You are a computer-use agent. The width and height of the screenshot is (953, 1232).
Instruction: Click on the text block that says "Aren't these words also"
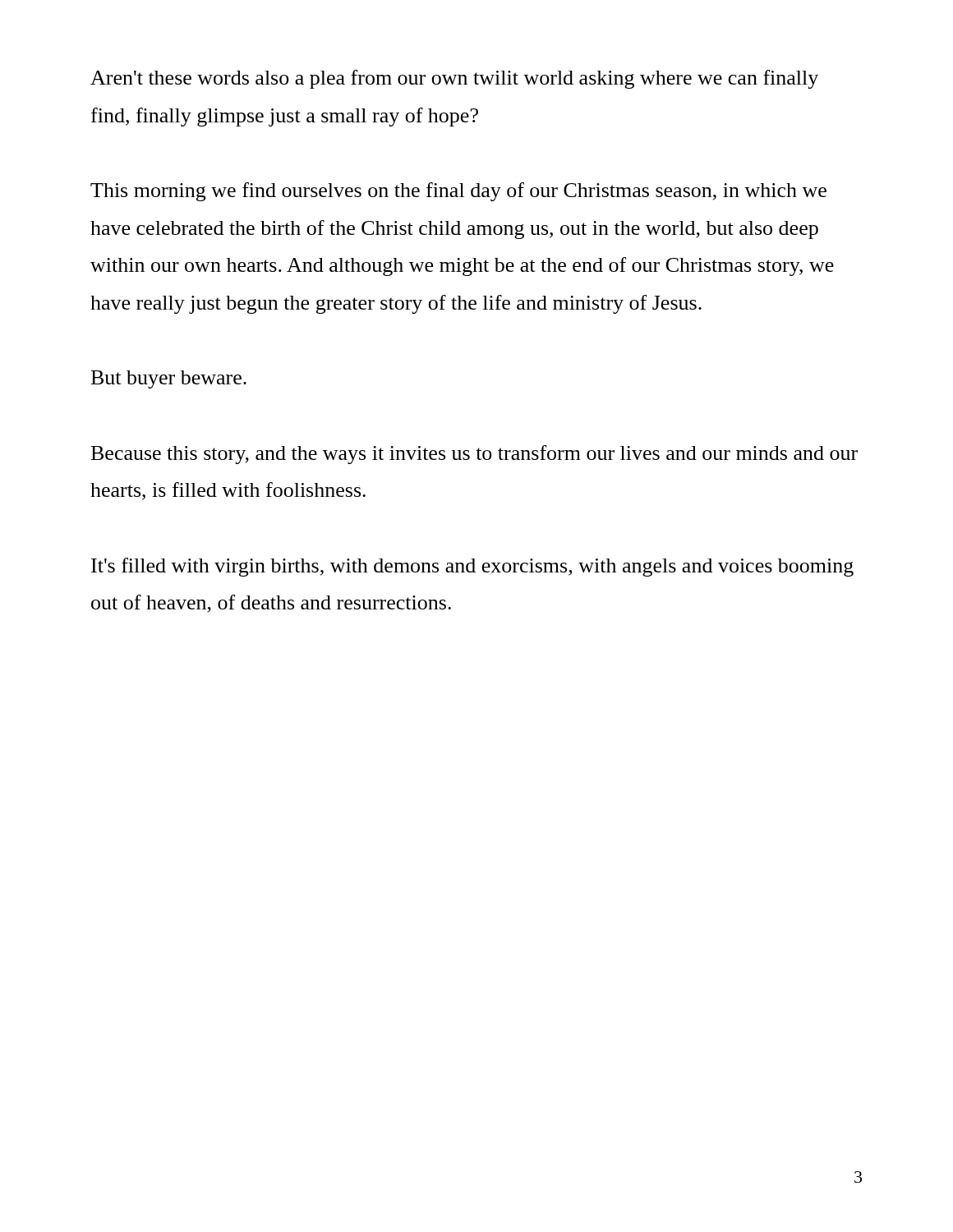[x=454, y=79]
